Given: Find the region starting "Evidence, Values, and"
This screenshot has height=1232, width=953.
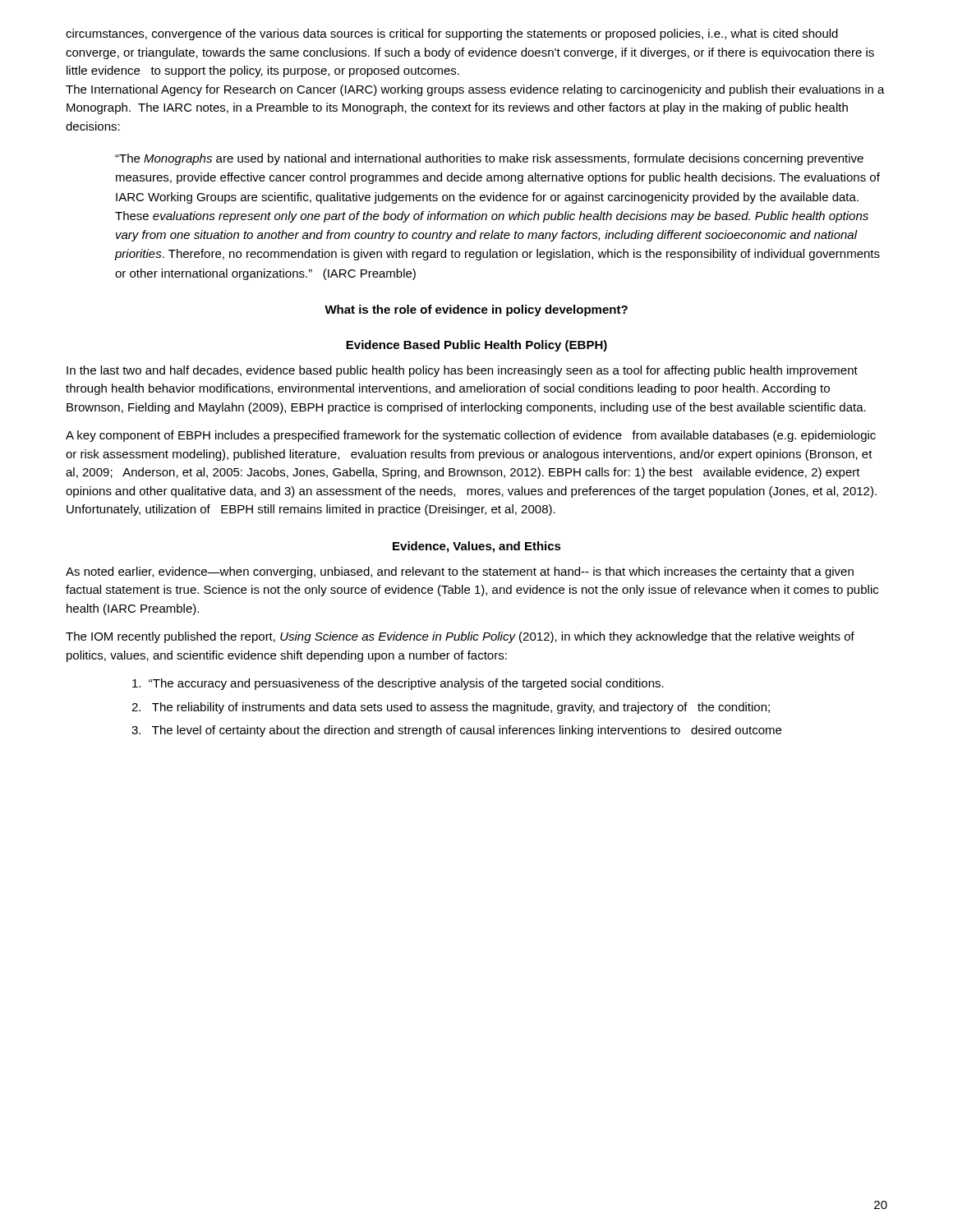Looking at the screenshot, I should click(476, 546).
